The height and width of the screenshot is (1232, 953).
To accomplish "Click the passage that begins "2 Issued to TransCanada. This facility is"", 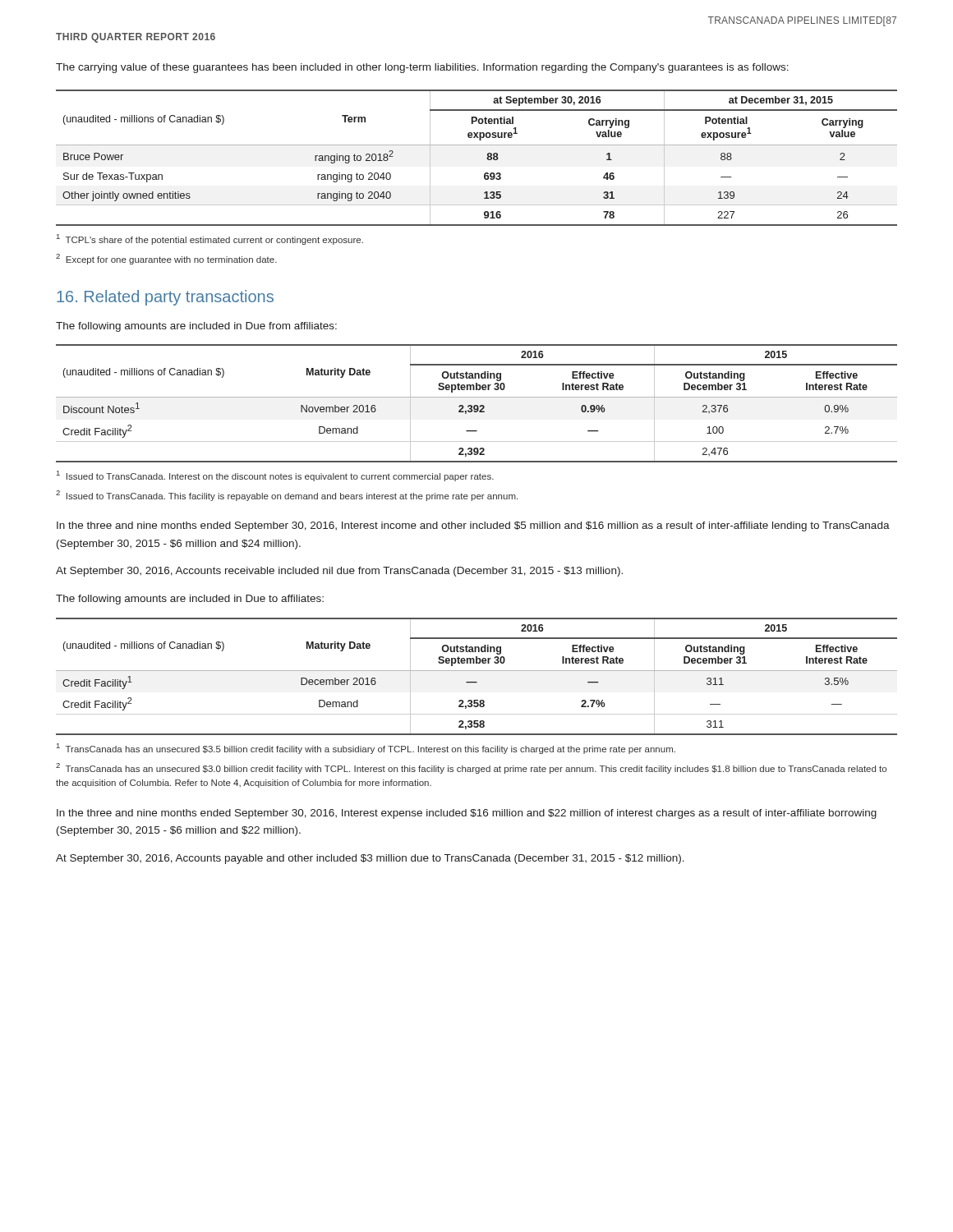I will pyautogui.click(x=287, y=495).
